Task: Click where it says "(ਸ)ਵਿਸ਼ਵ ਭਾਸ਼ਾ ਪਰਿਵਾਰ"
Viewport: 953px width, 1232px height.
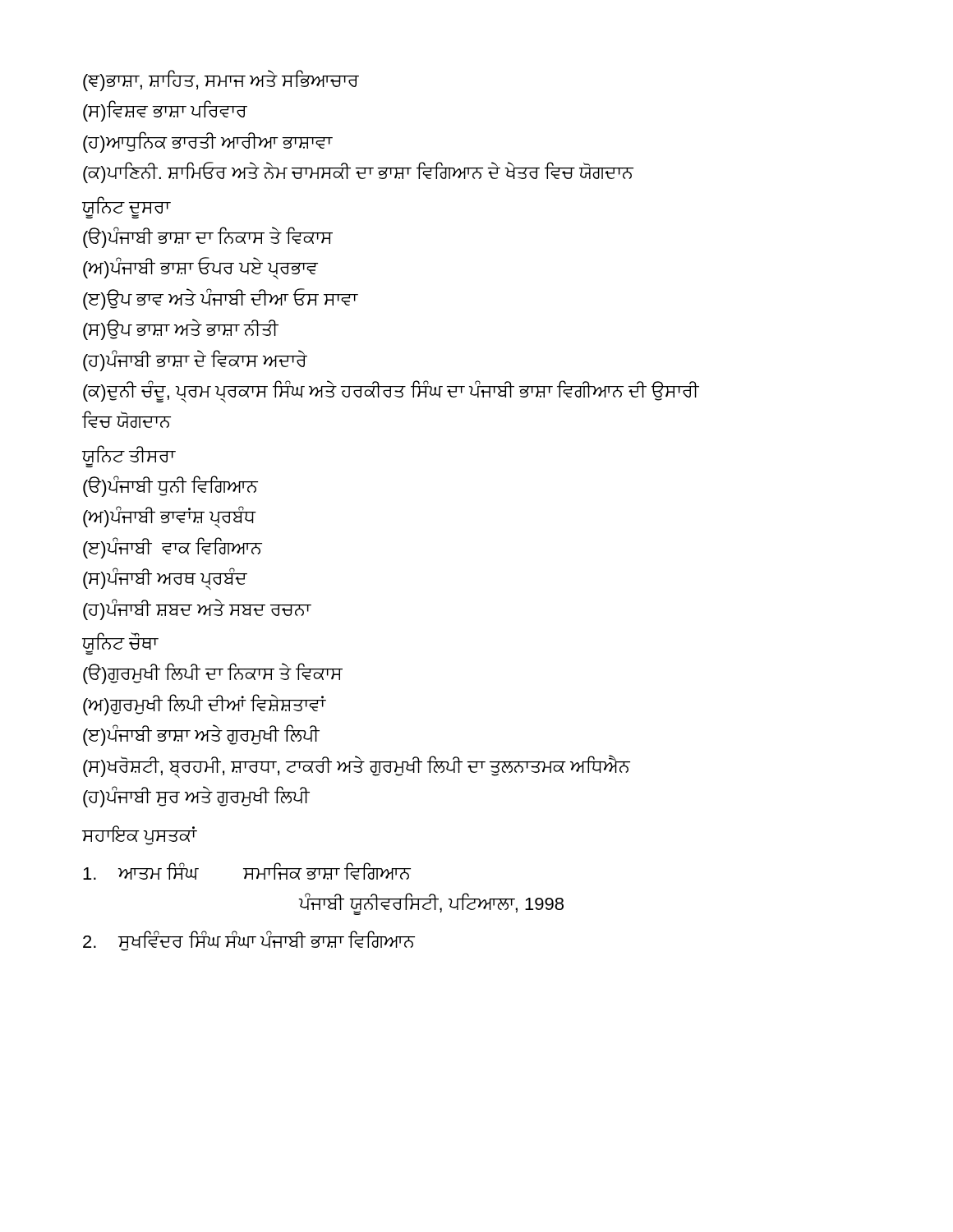Action: [165, 112]
